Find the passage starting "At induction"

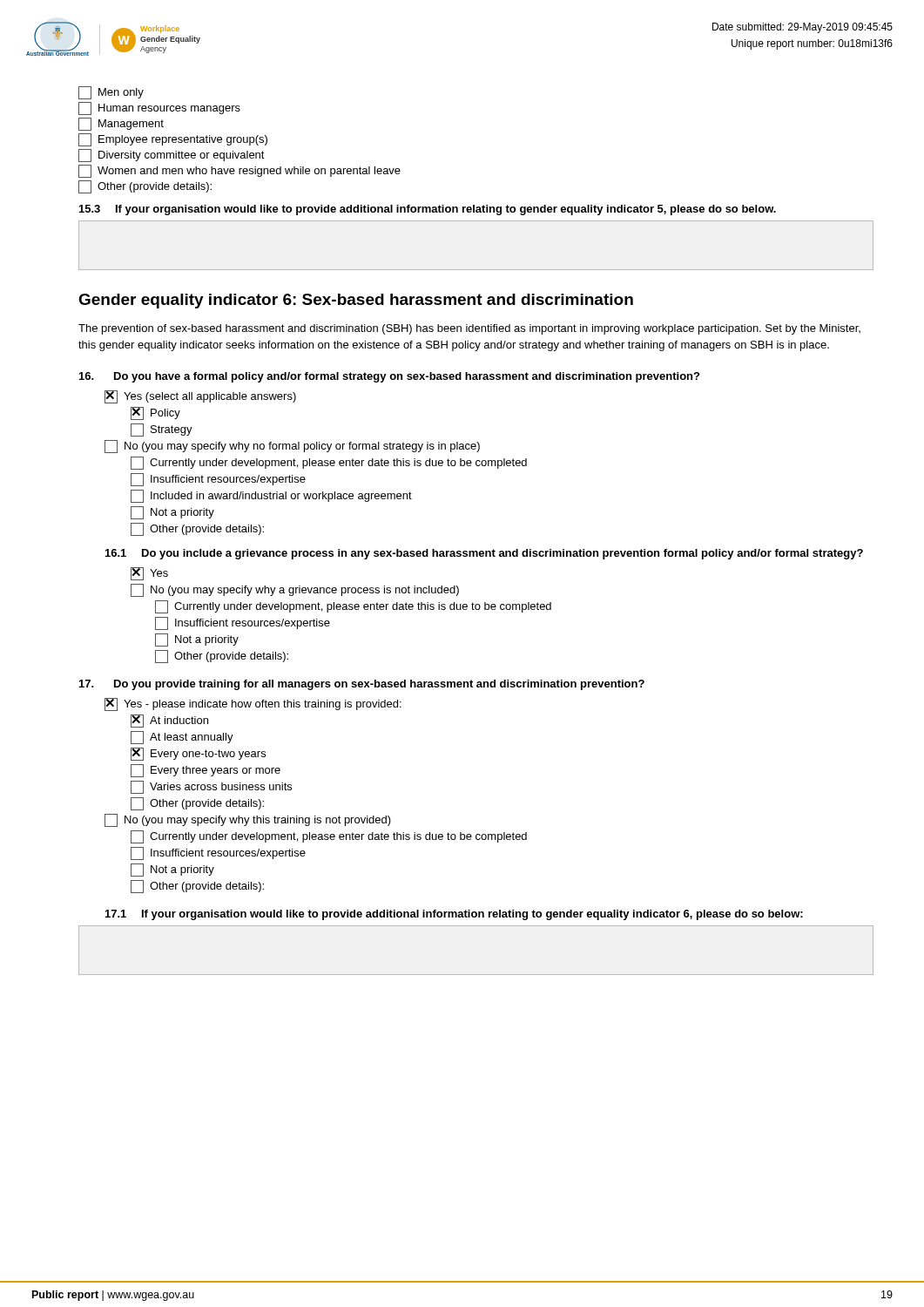pyautogui.click(x=169, y=721)
